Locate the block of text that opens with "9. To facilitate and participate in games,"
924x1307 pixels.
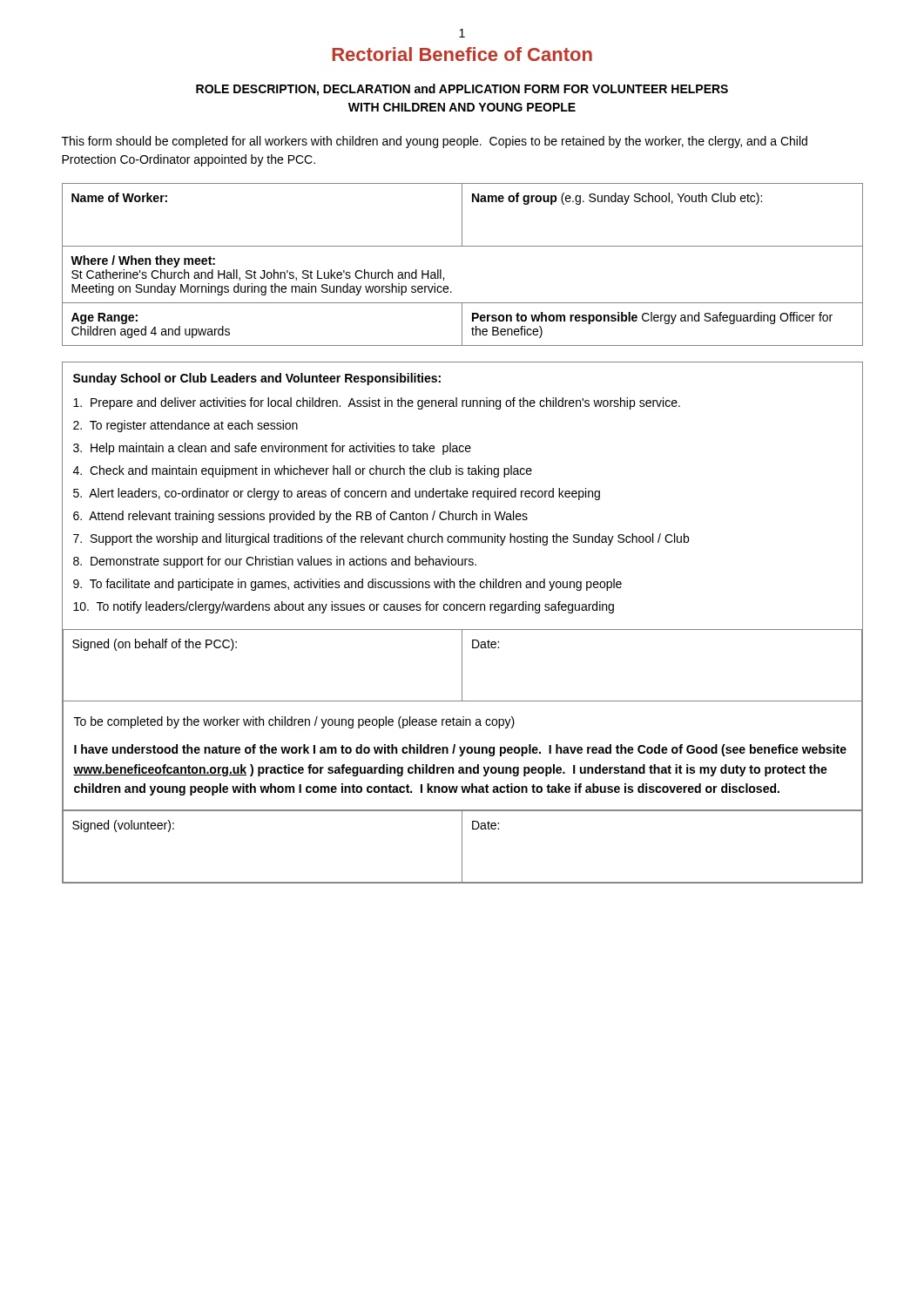tap(347, 584)
